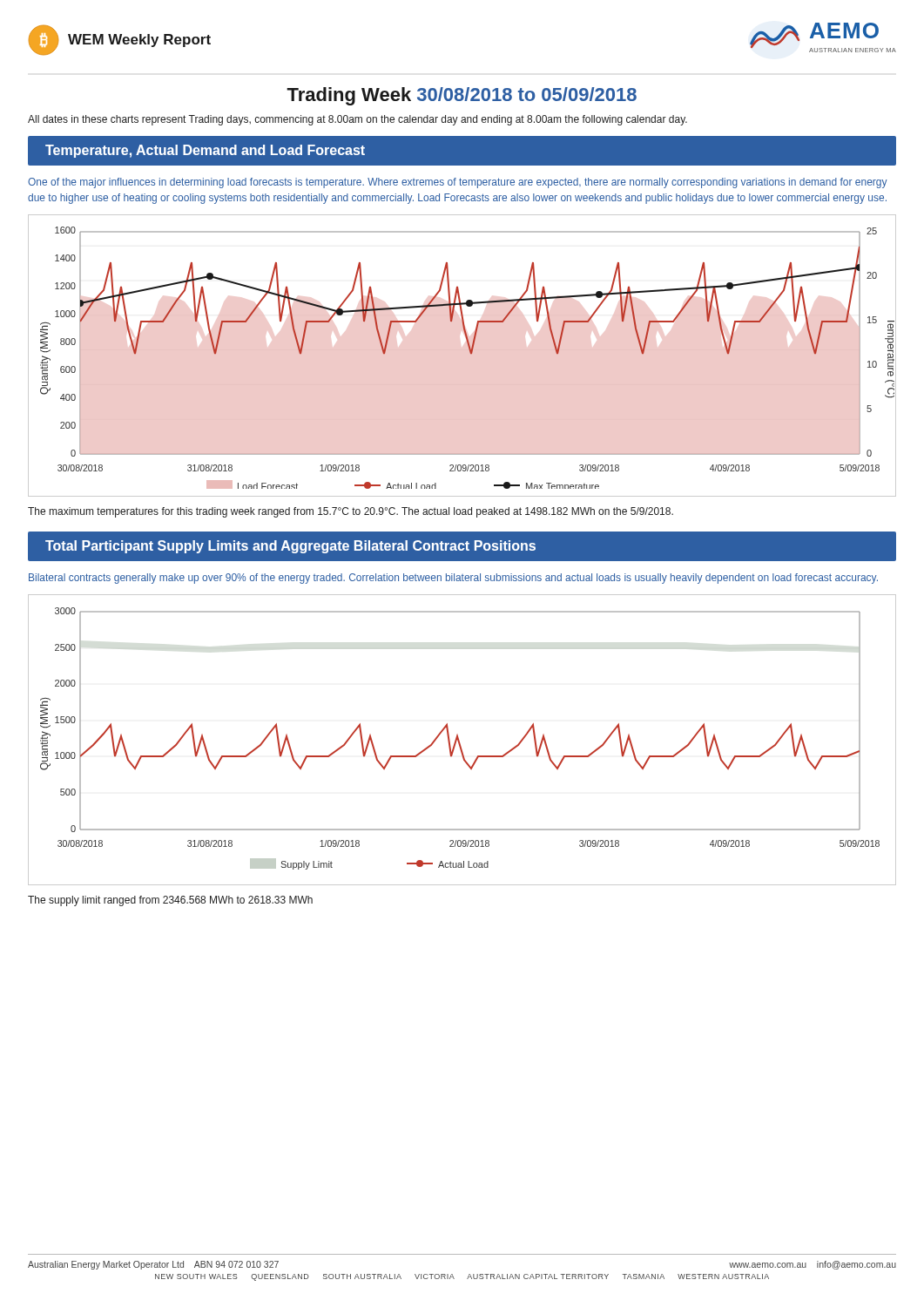Locate the block starting "All dates in"
Viewport: 924px width, 1307px height.
pyautogui.click(x=358, y=119)
